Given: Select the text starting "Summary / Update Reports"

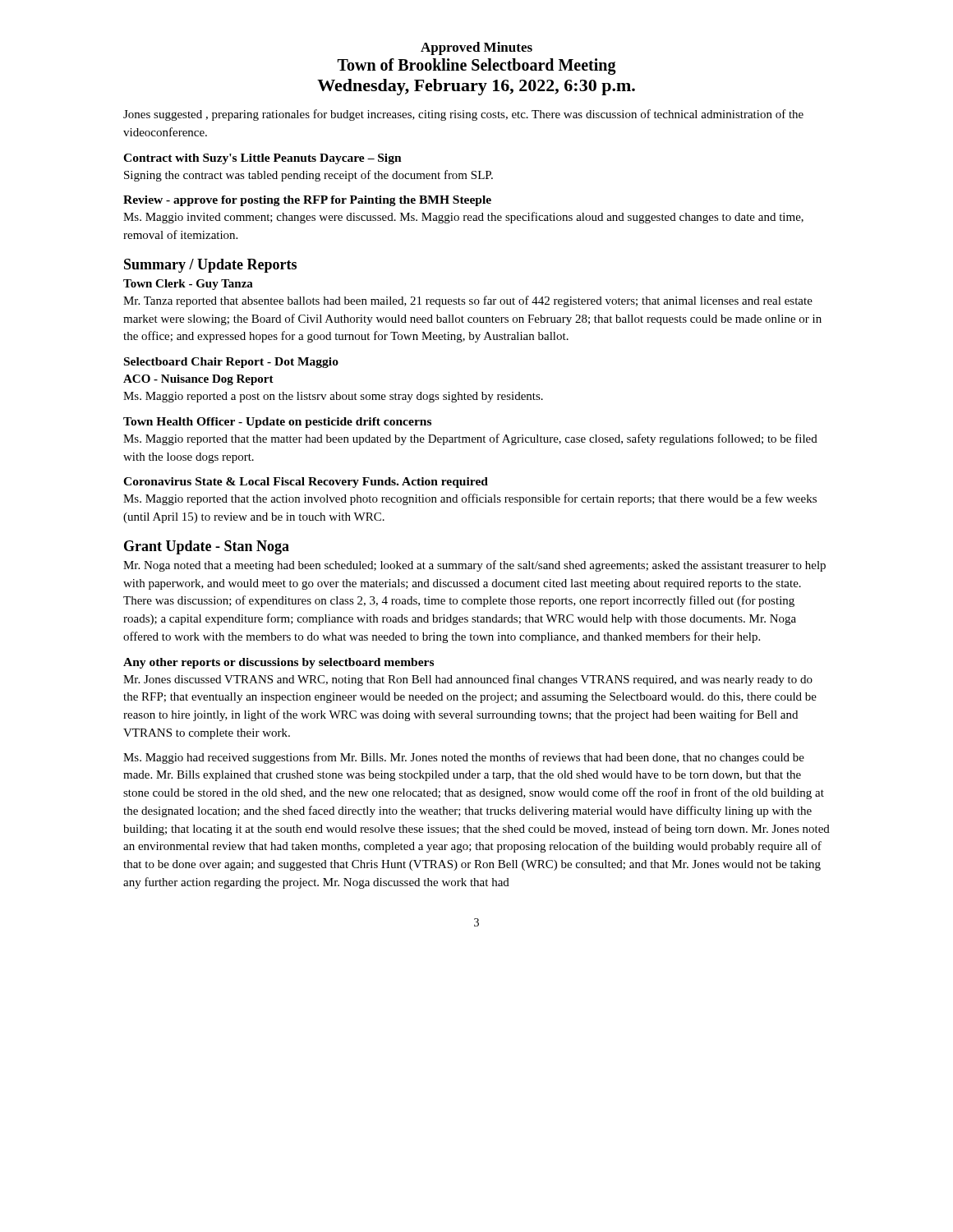Looking at the screenshot, I should coord(210,264).
